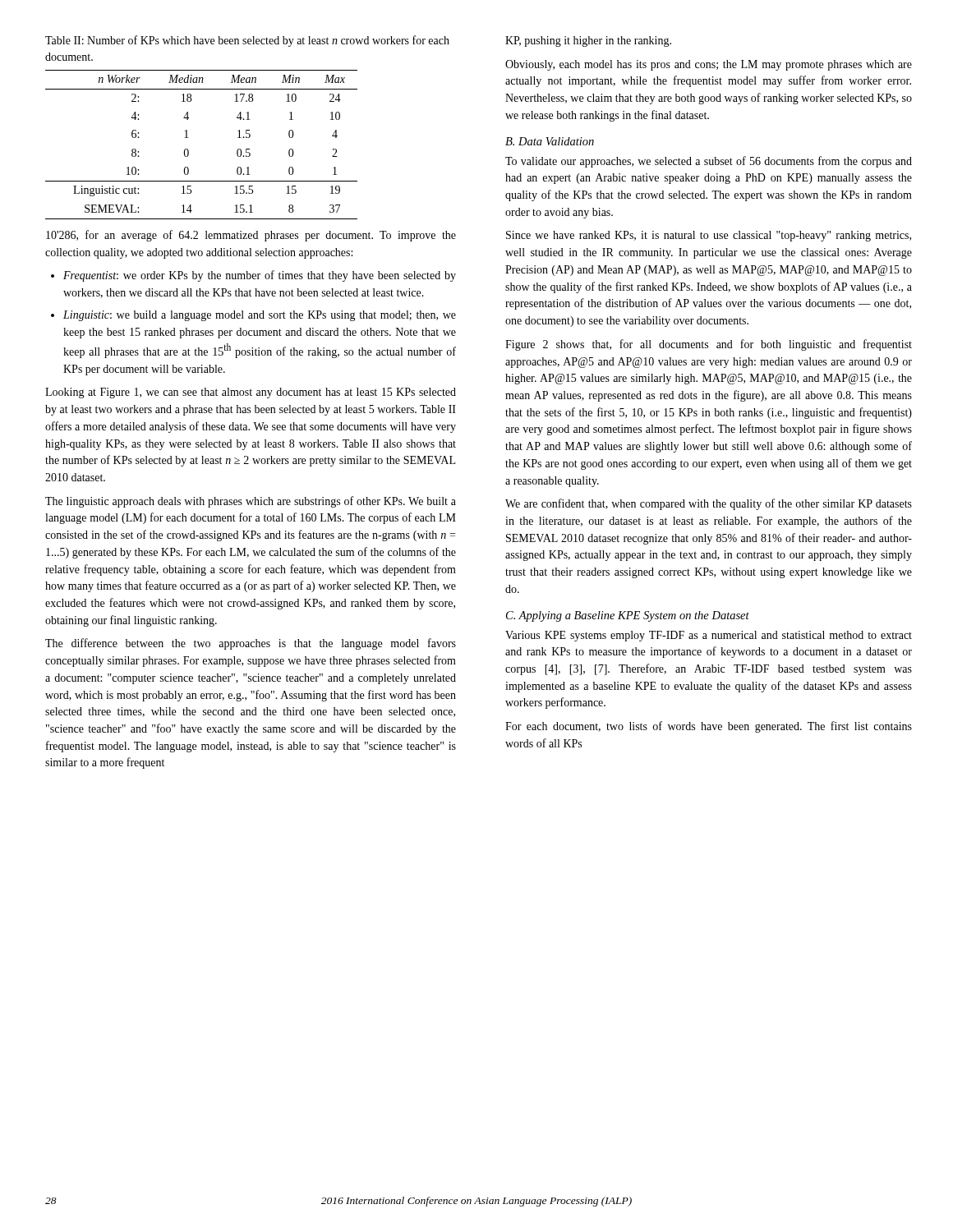The image size is (953, 1232).
Task: Click on the table containing "Linguistic cut:"
Action: click(251, 144)
